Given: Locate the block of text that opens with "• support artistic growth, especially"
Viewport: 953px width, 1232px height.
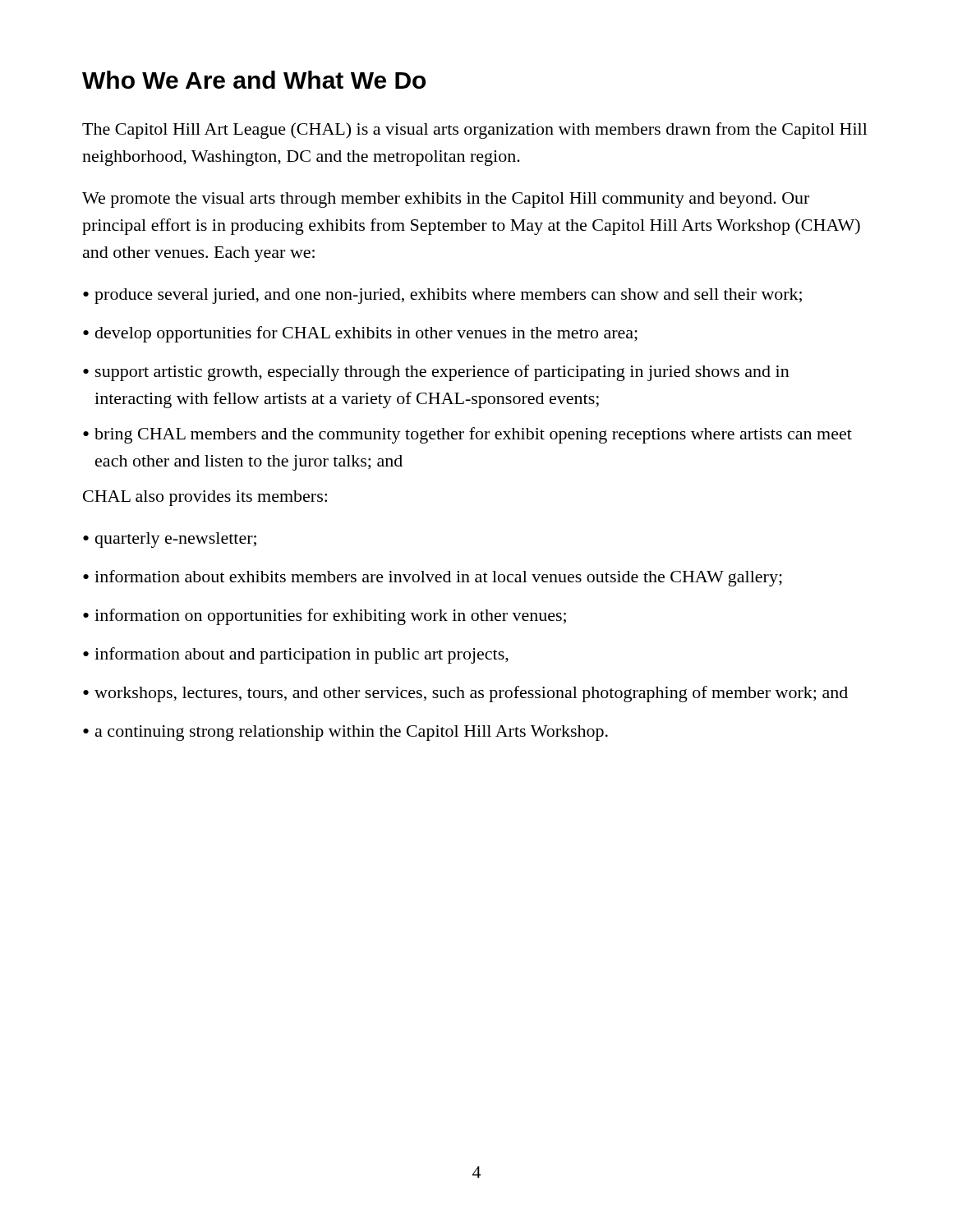Looking at the screenshot, I should click(x=476, y=384).
